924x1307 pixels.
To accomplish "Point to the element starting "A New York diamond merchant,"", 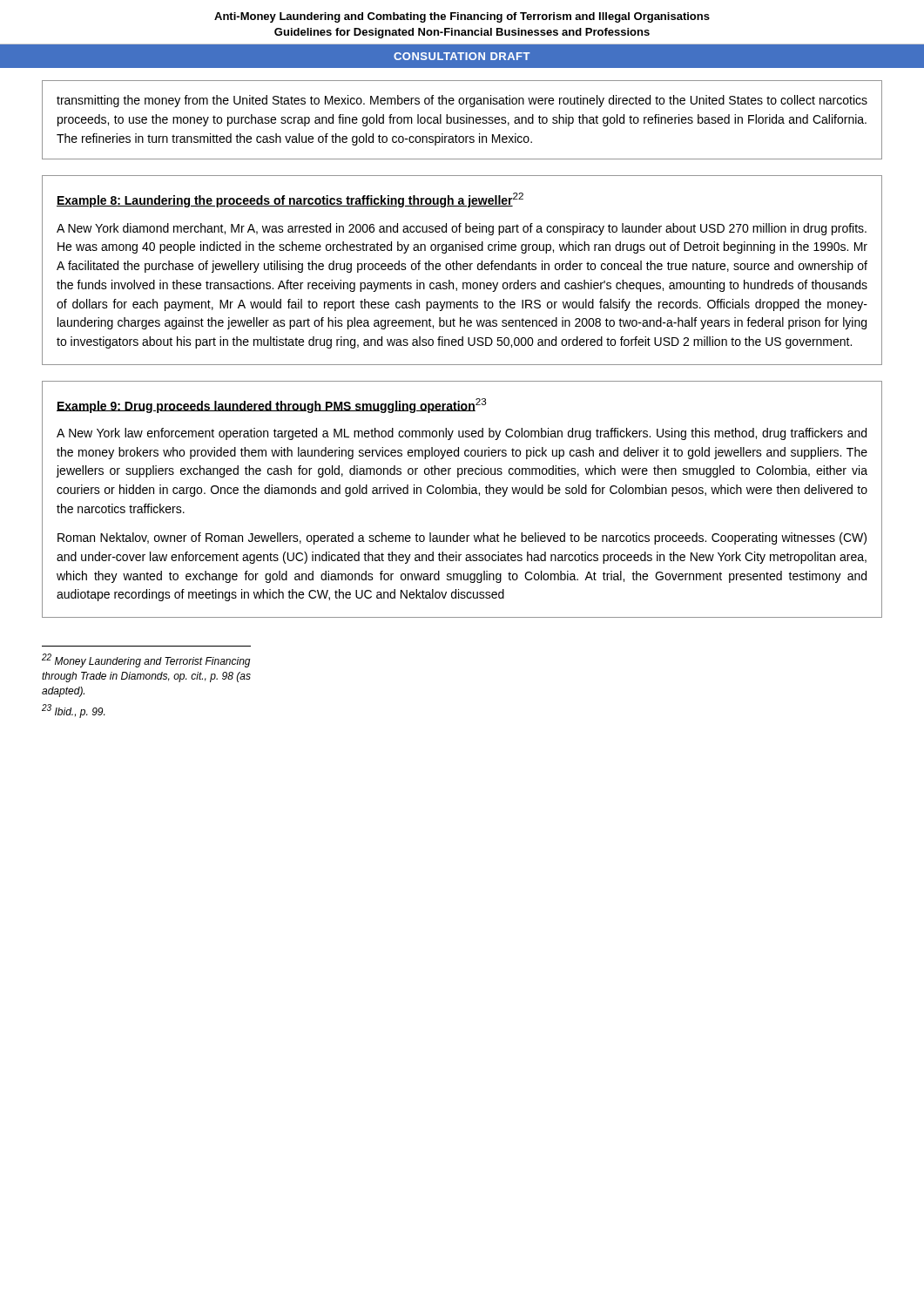I will tap(462, 285).
